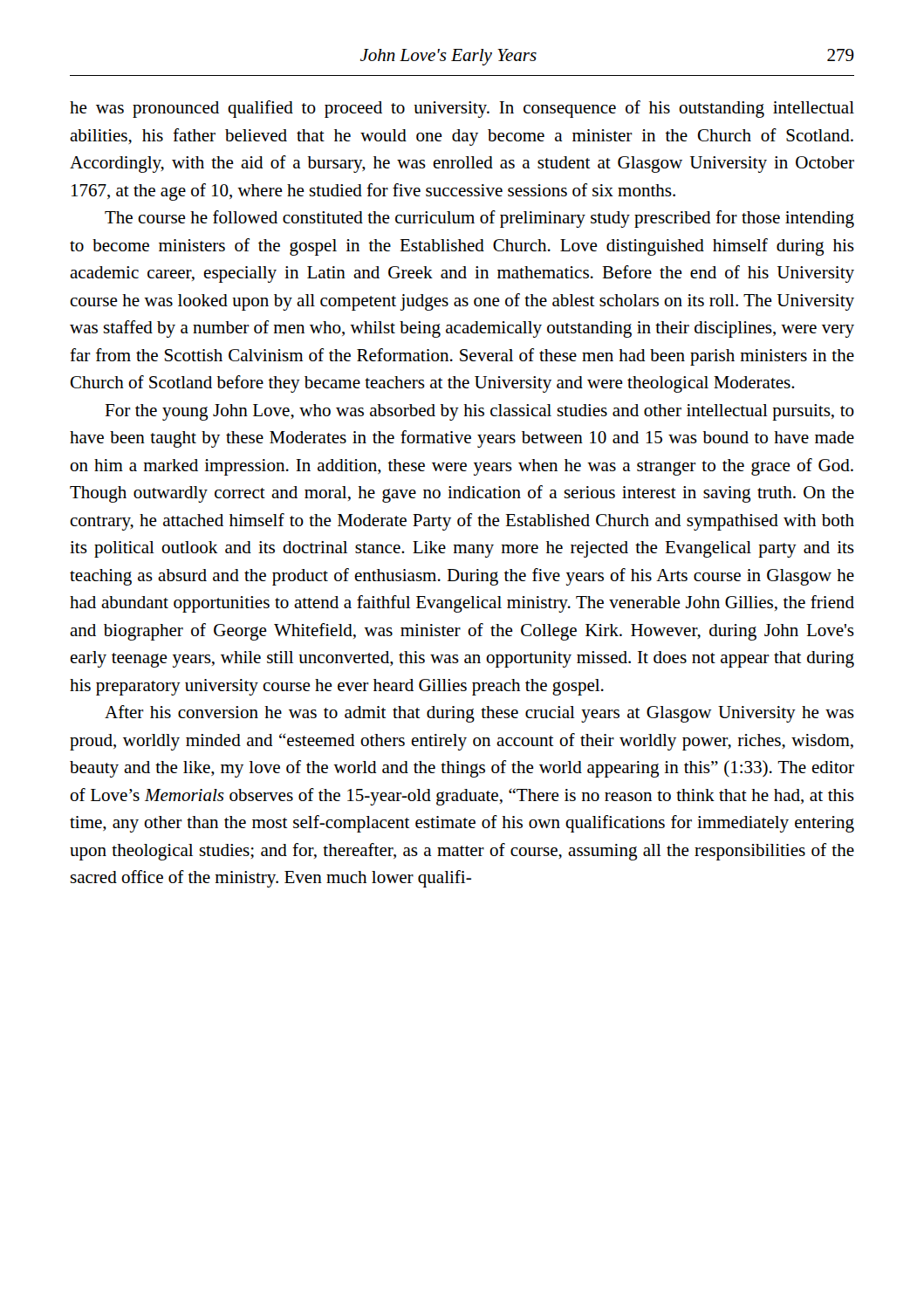Select the text block that says "After his conversion he was to admit"
This screenshot has height=1309, width=924.
462,795
